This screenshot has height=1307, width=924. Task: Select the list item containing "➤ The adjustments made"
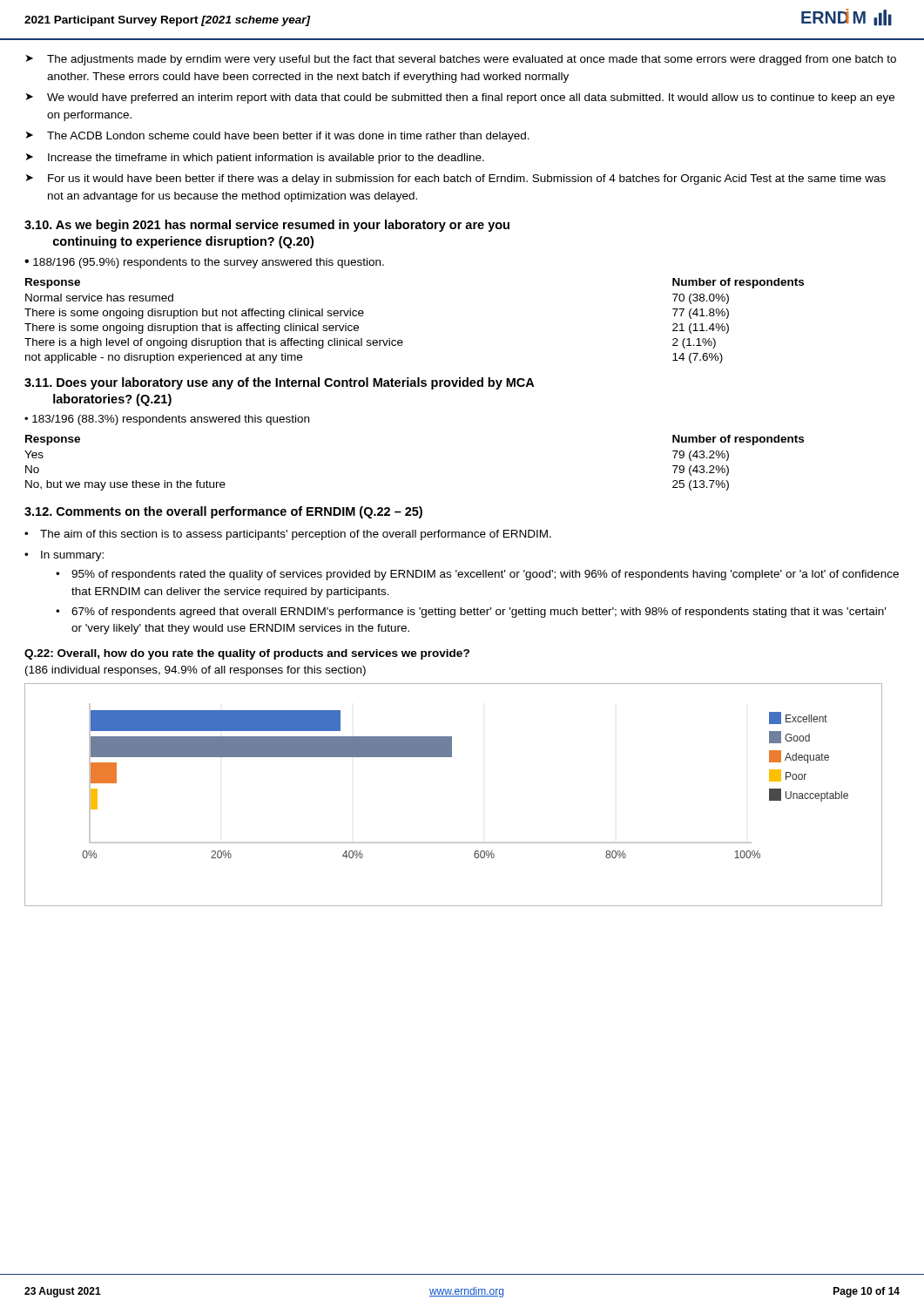pyautogui.click(x=462, y=68)
